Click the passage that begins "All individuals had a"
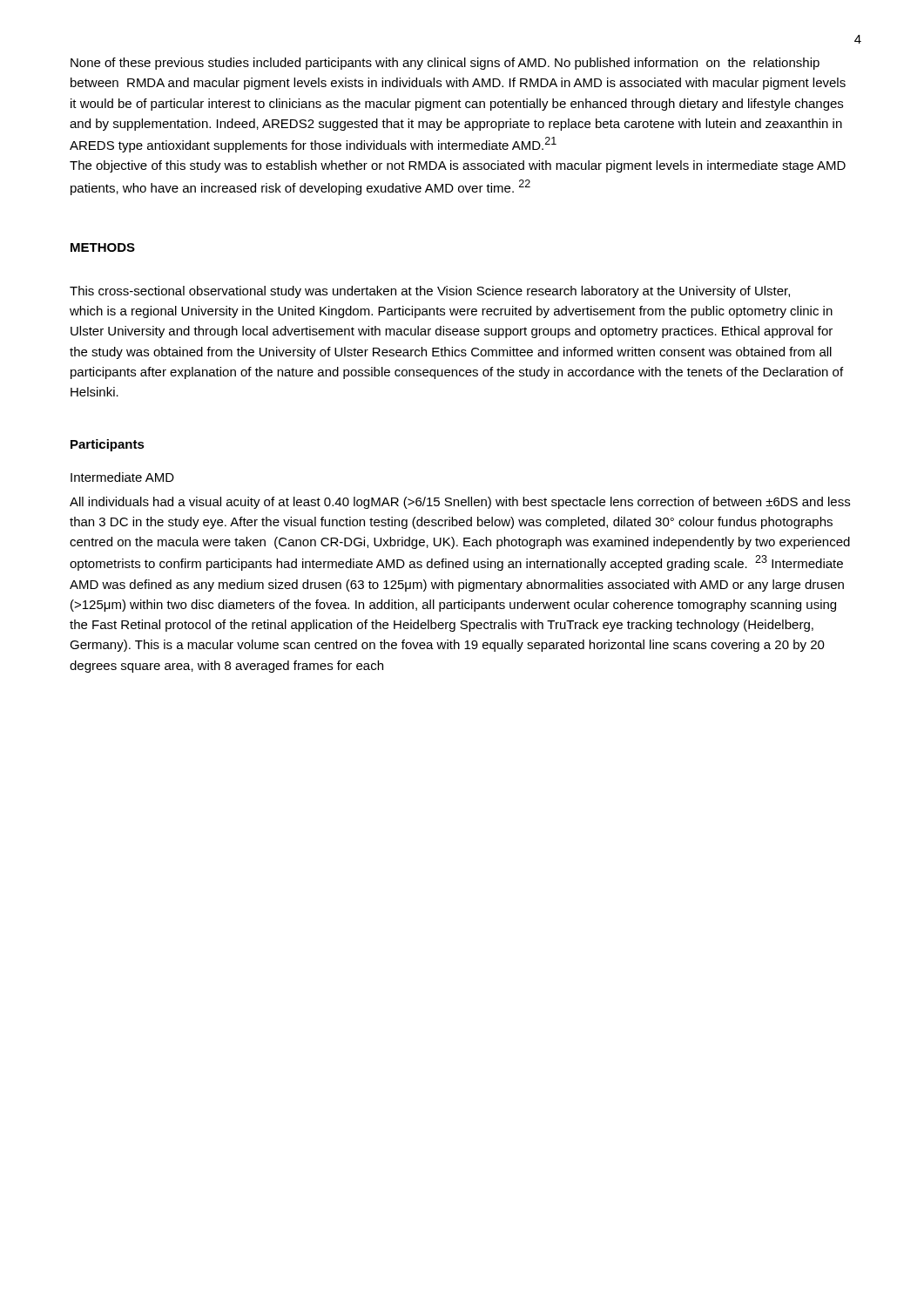924x1307 pixels. (460, 583)
